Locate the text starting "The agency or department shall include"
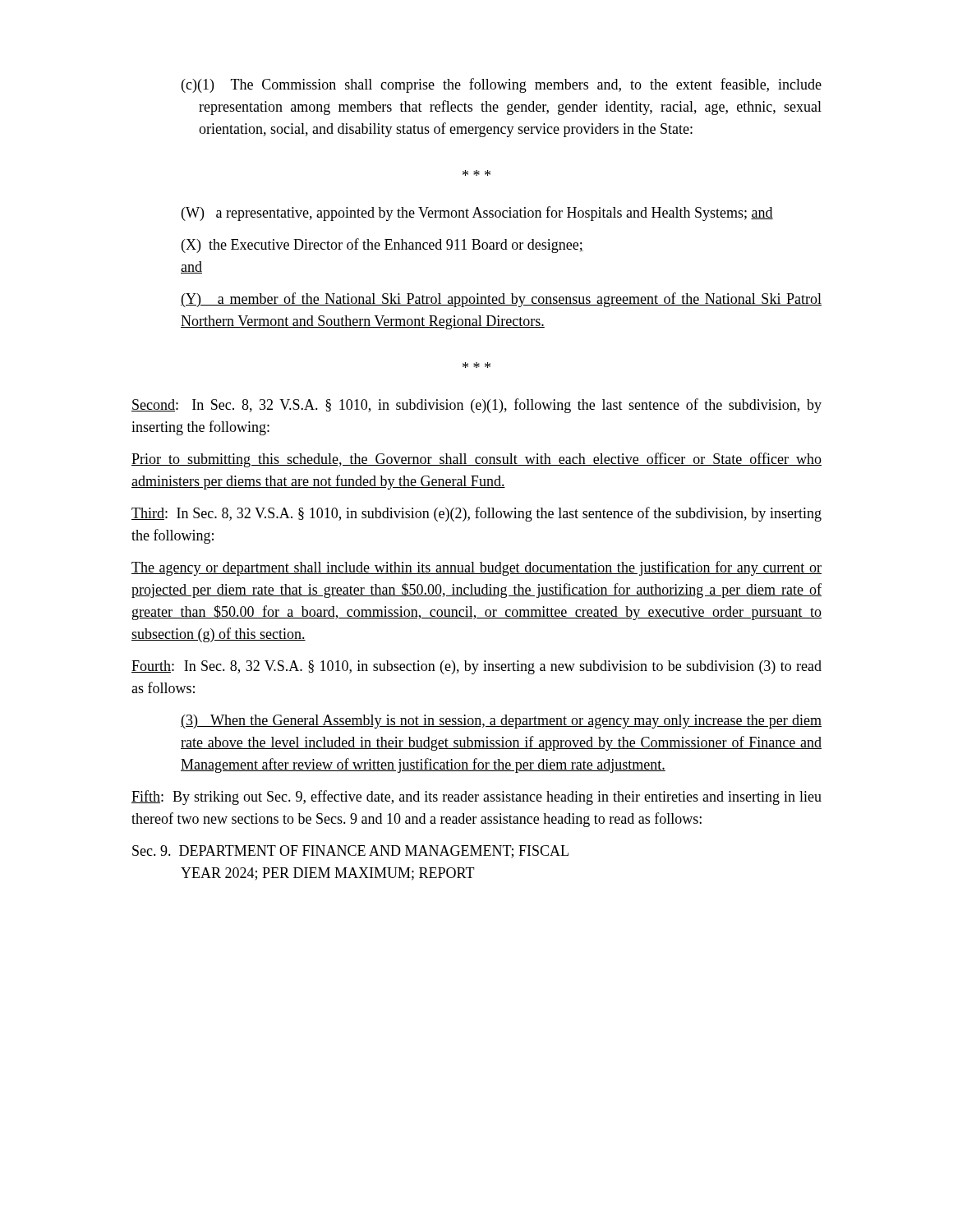 476,601
